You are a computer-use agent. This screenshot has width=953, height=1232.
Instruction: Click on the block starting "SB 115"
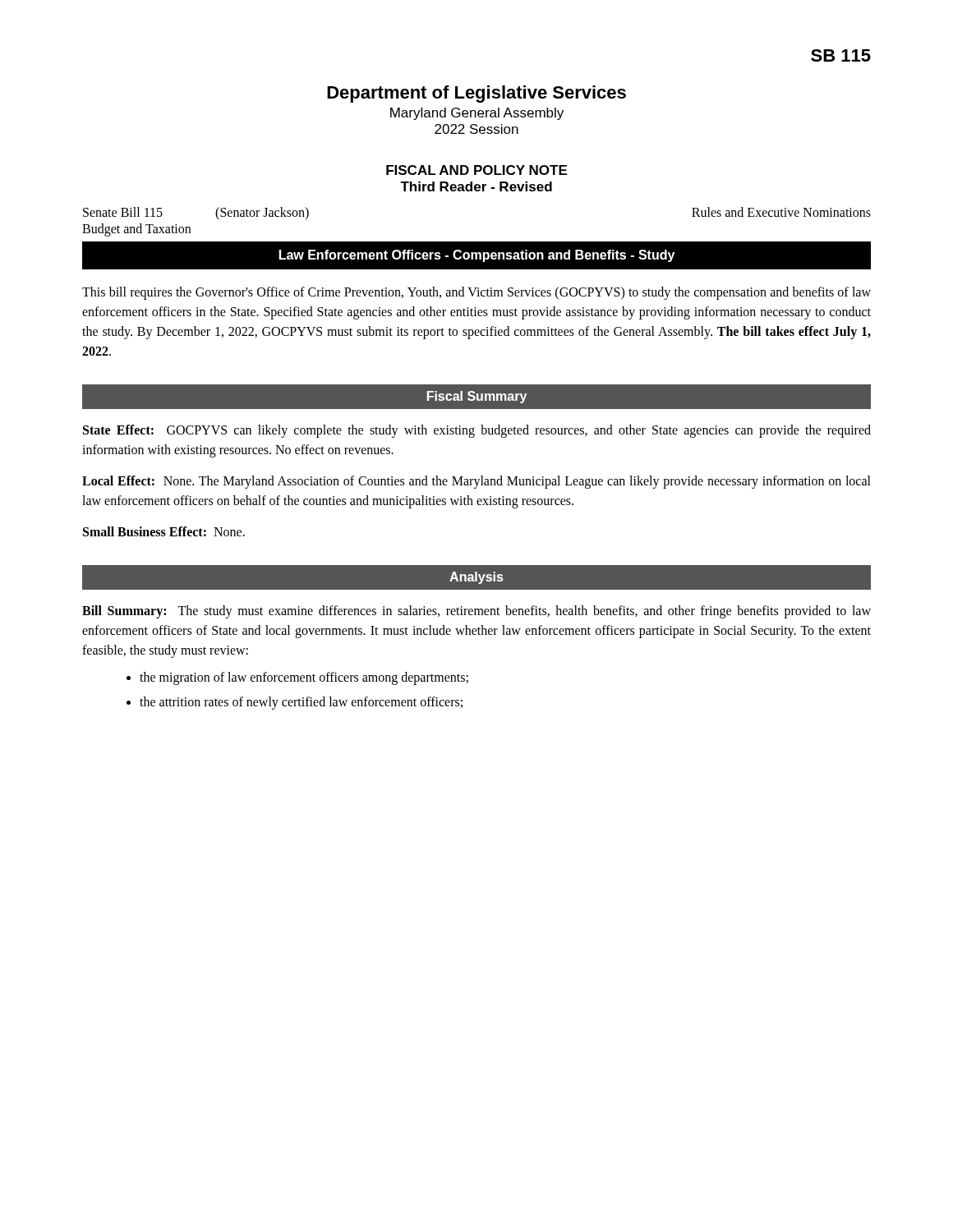[x=841, y=55]
